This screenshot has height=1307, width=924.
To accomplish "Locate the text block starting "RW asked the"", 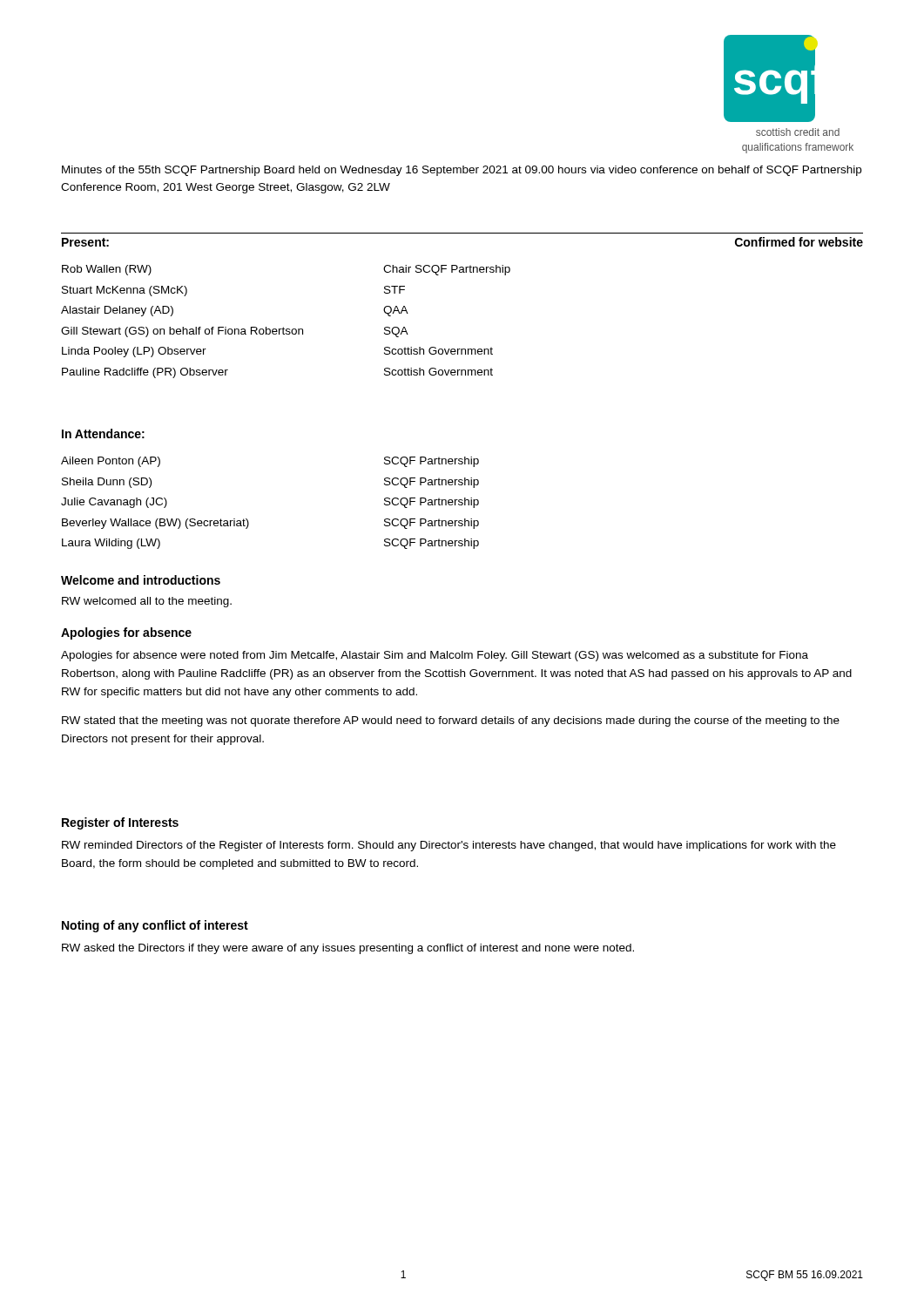I will 348,948.
